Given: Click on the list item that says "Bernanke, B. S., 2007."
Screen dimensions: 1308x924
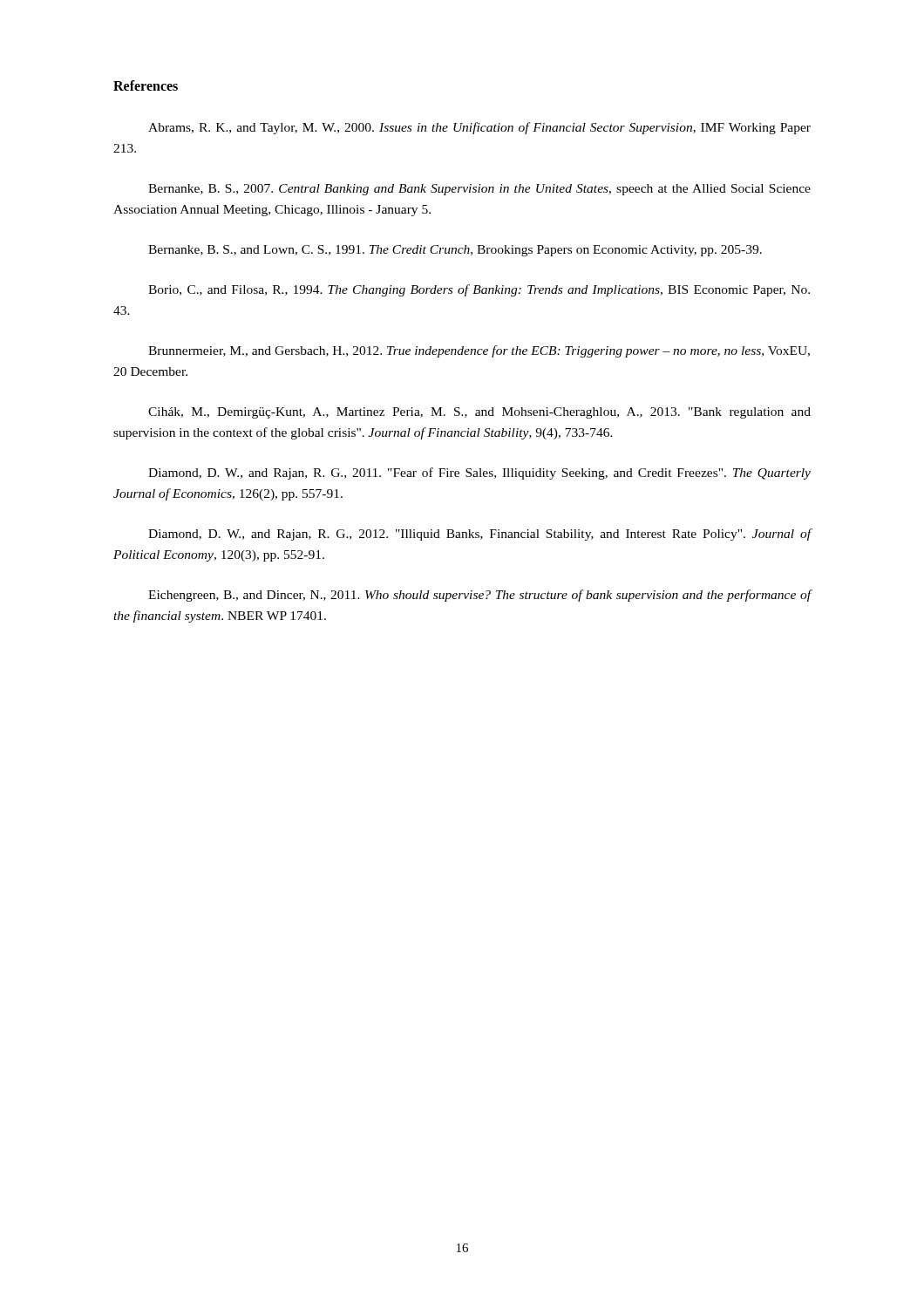Looking at the screenshot, I should coord(462,198).
